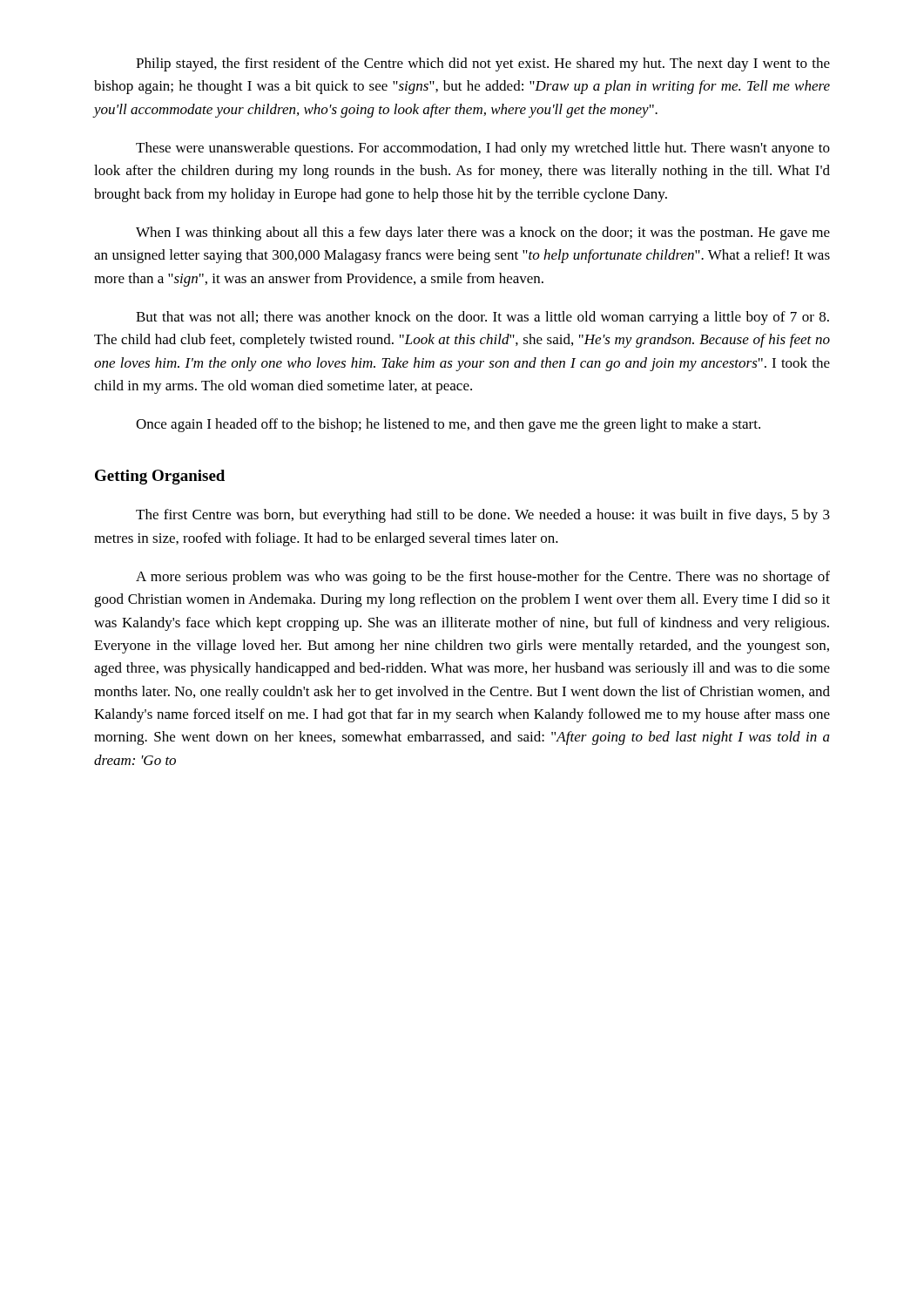Click on the block starting "Philip stayed, the first resident"
This screenshot has width=924, height=1307.
pyautogui.click(x=462, y=86)
